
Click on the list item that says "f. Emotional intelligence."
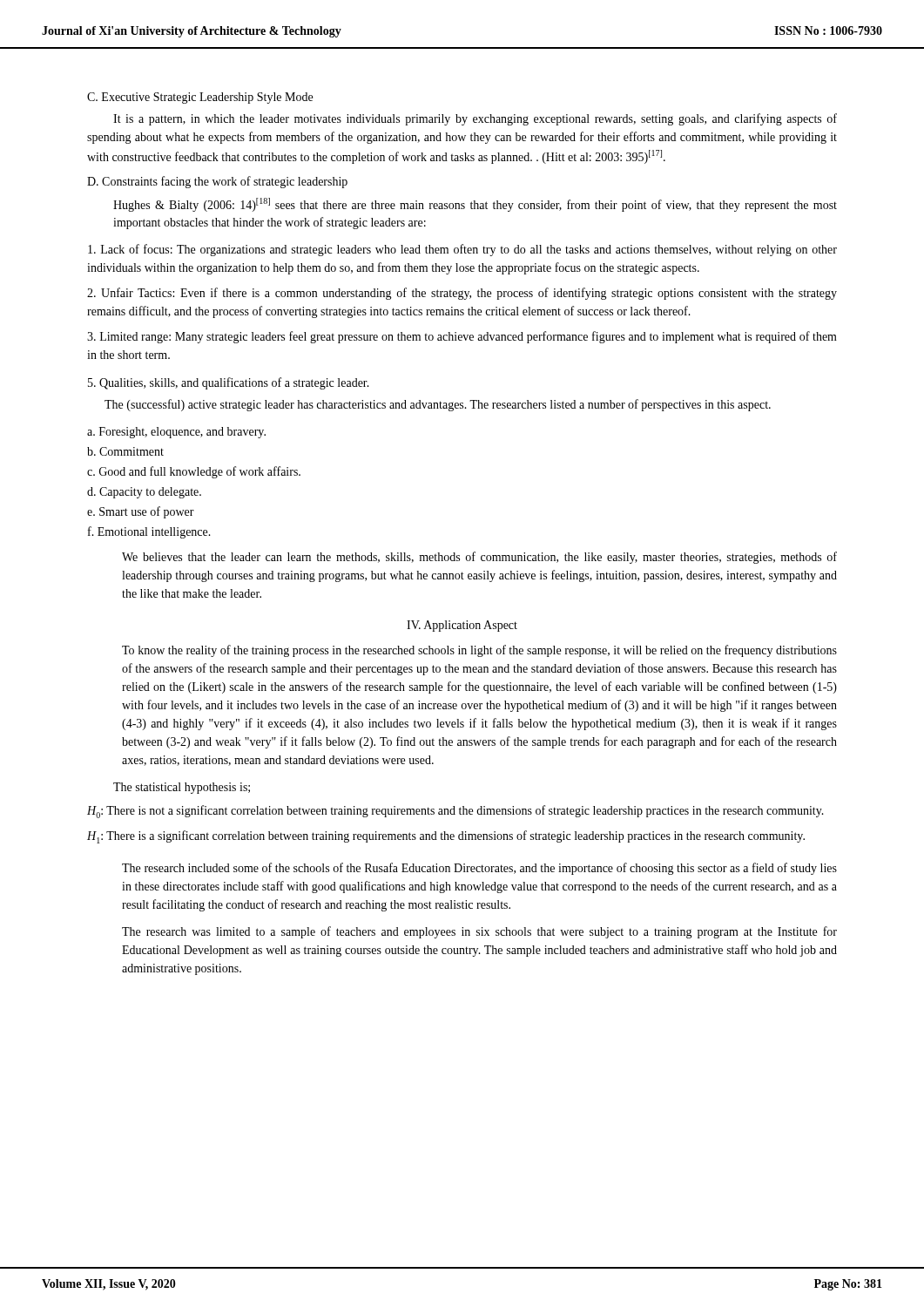pyautogui.click(x=149, y=532)
